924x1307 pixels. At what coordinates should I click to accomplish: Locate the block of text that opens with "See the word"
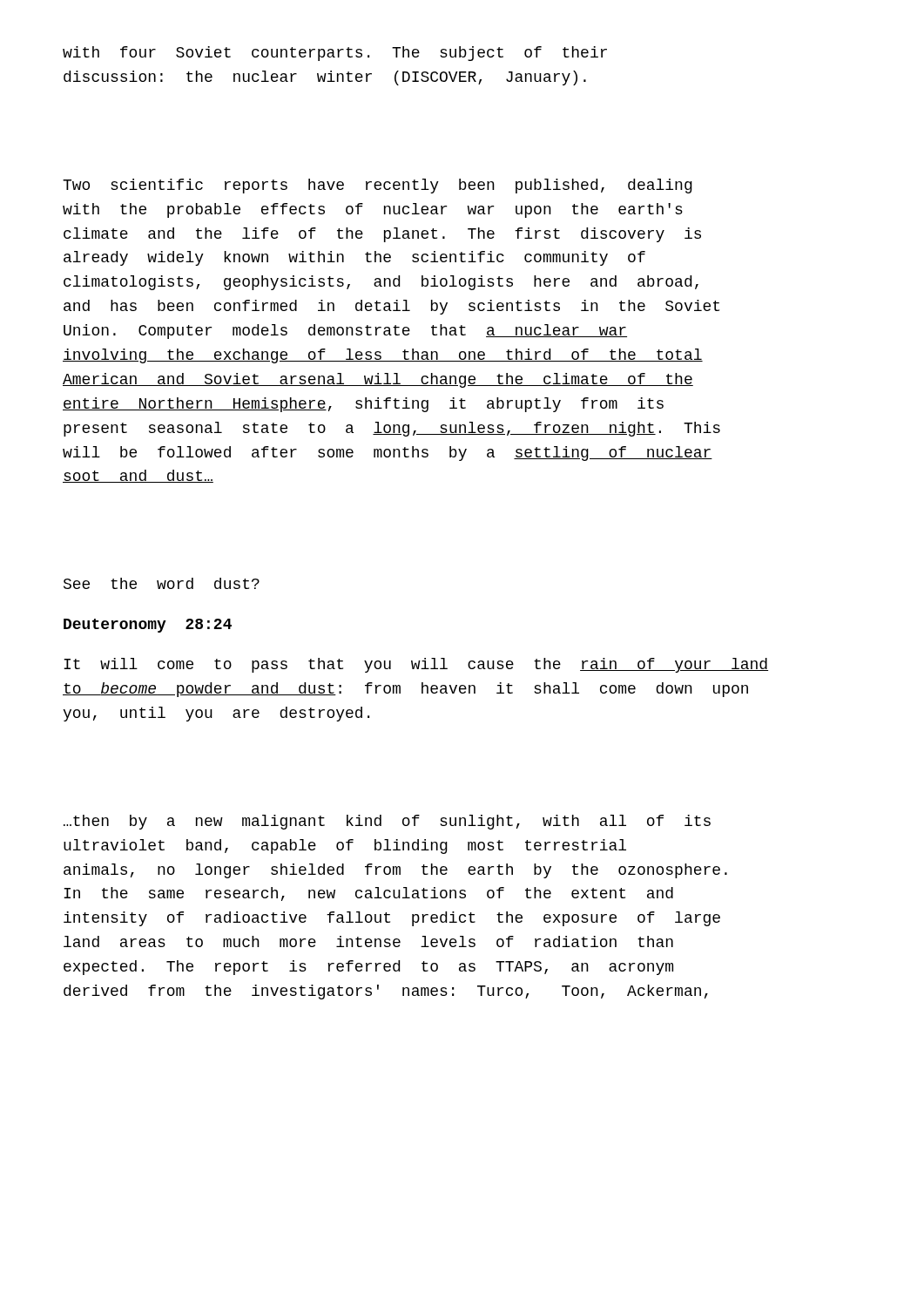[x=162, y=585]
